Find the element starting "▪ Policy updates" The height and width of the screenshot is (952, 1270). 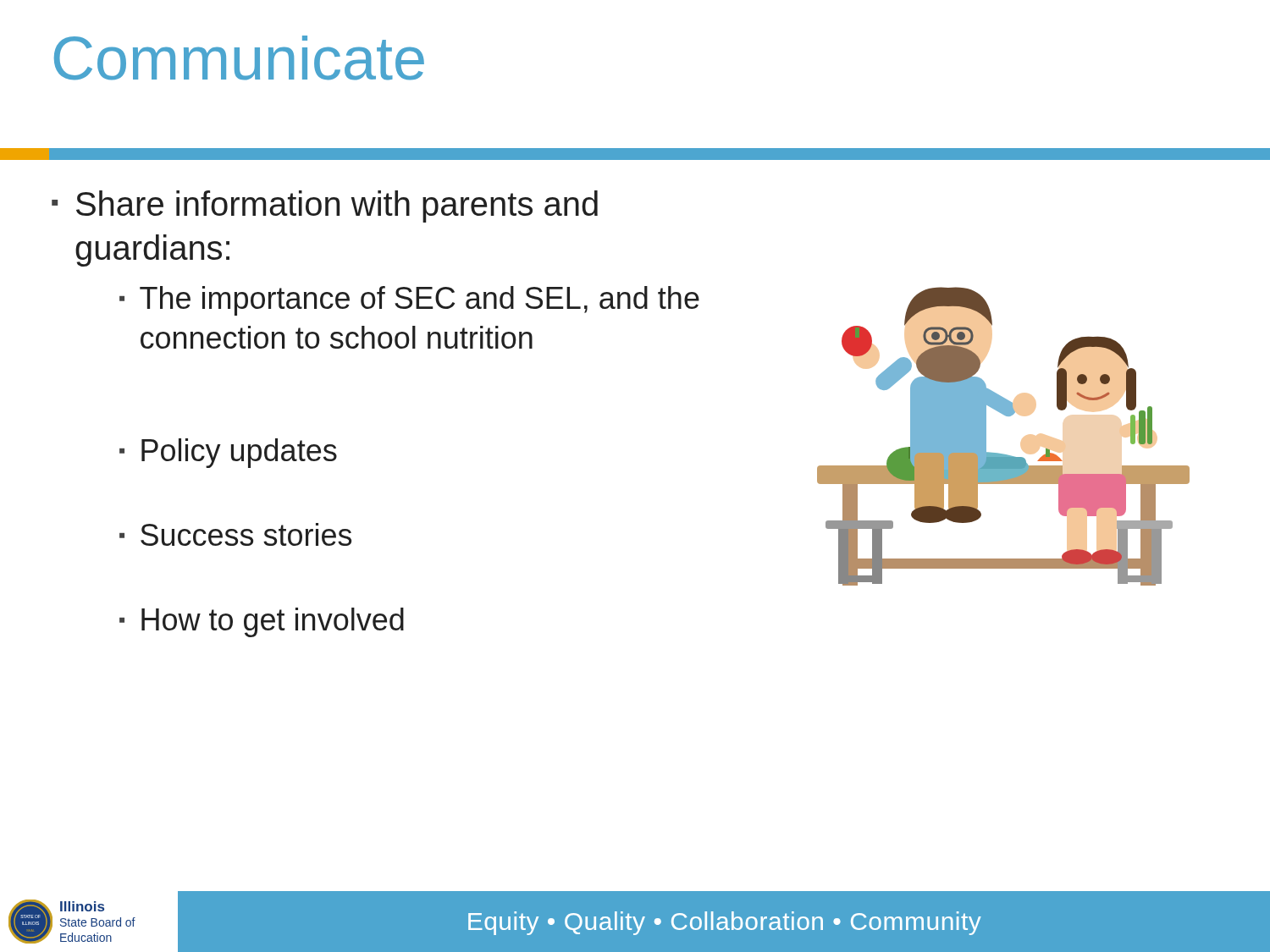pos(228,451)
